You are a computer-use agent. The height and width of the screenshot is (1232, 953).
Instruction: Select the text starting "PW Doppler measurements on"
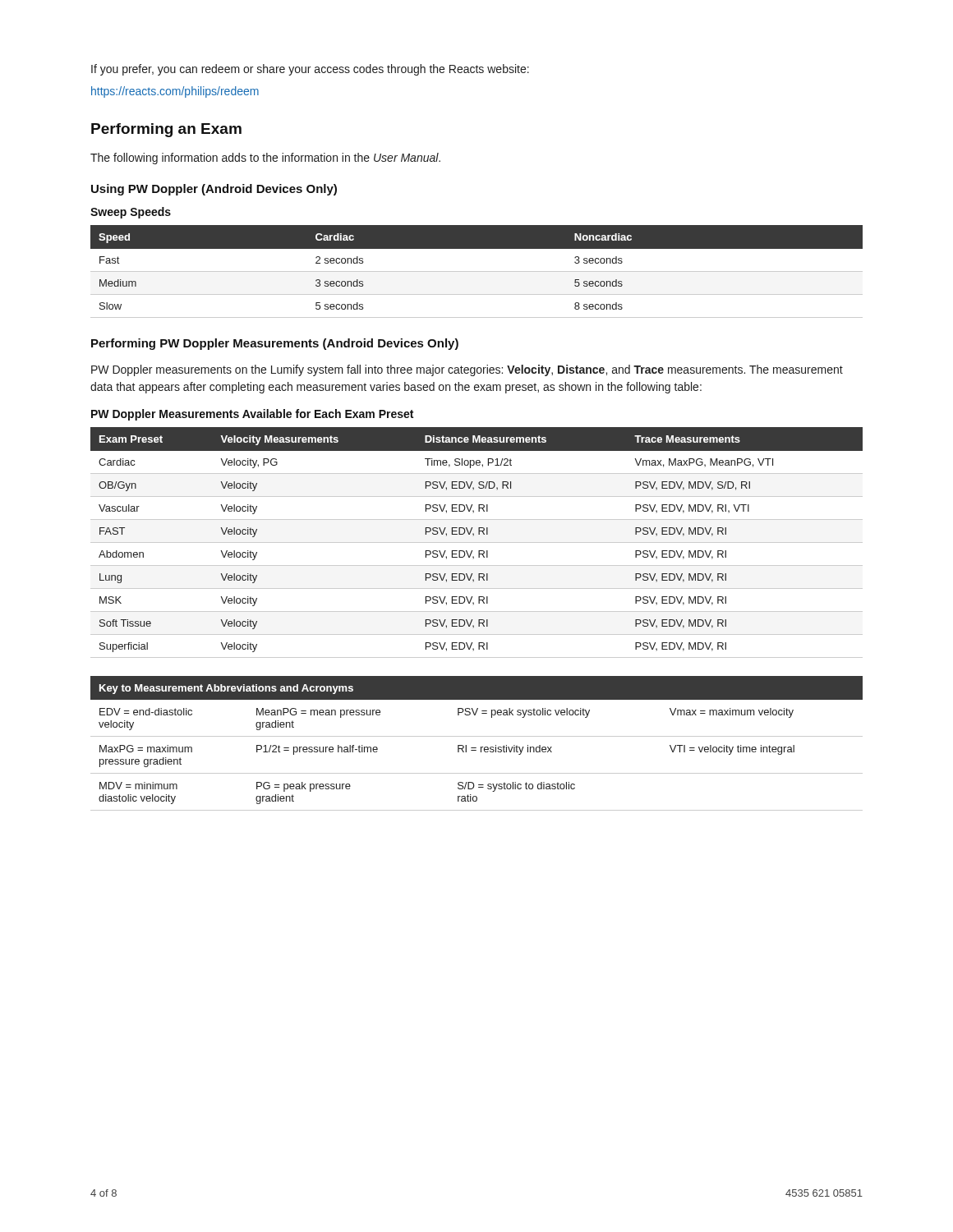click(x=476, y=379)
